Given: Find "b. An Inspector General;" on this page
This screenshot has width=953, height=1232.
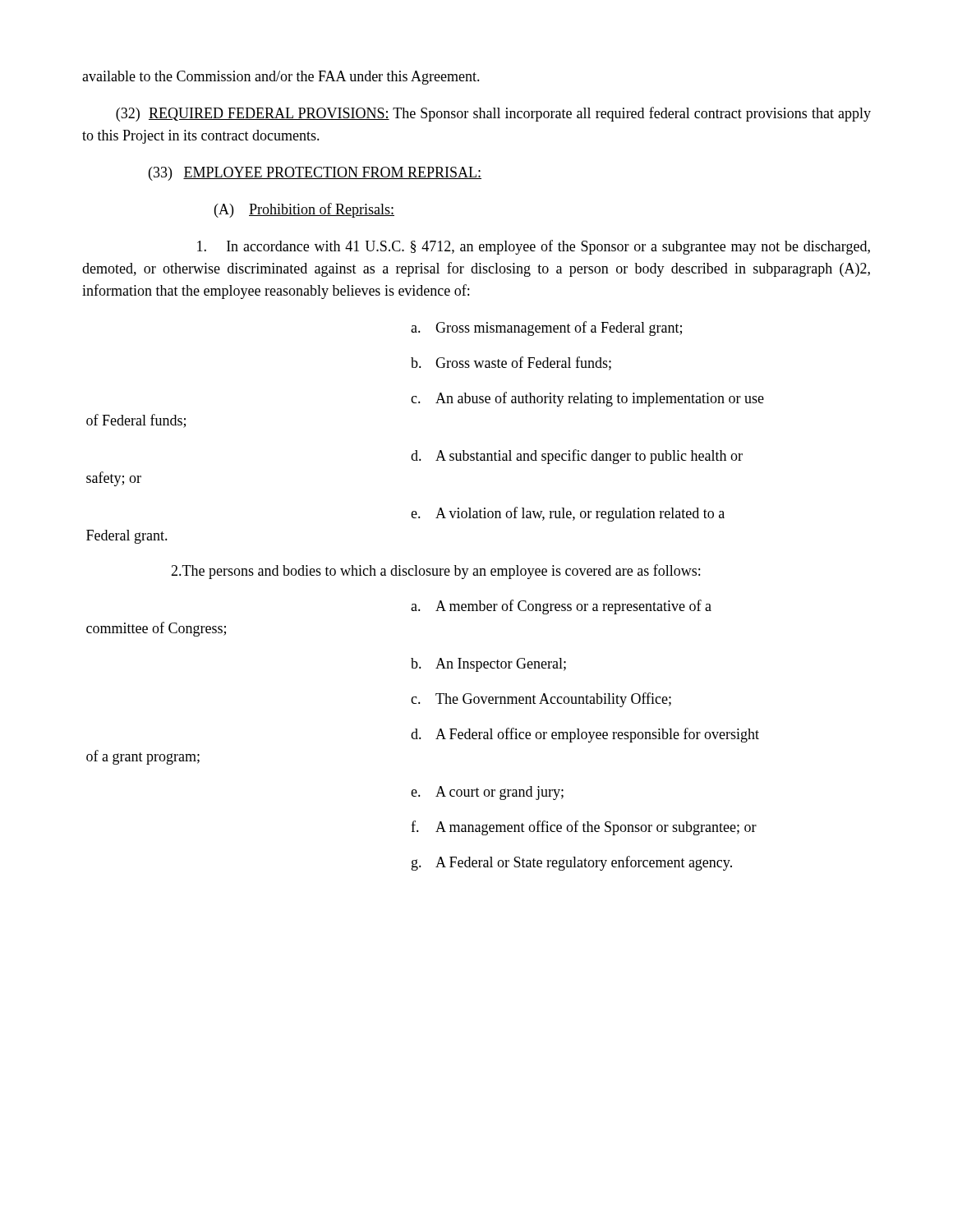Looking at the screenshot, I should (x=476, y=664).
